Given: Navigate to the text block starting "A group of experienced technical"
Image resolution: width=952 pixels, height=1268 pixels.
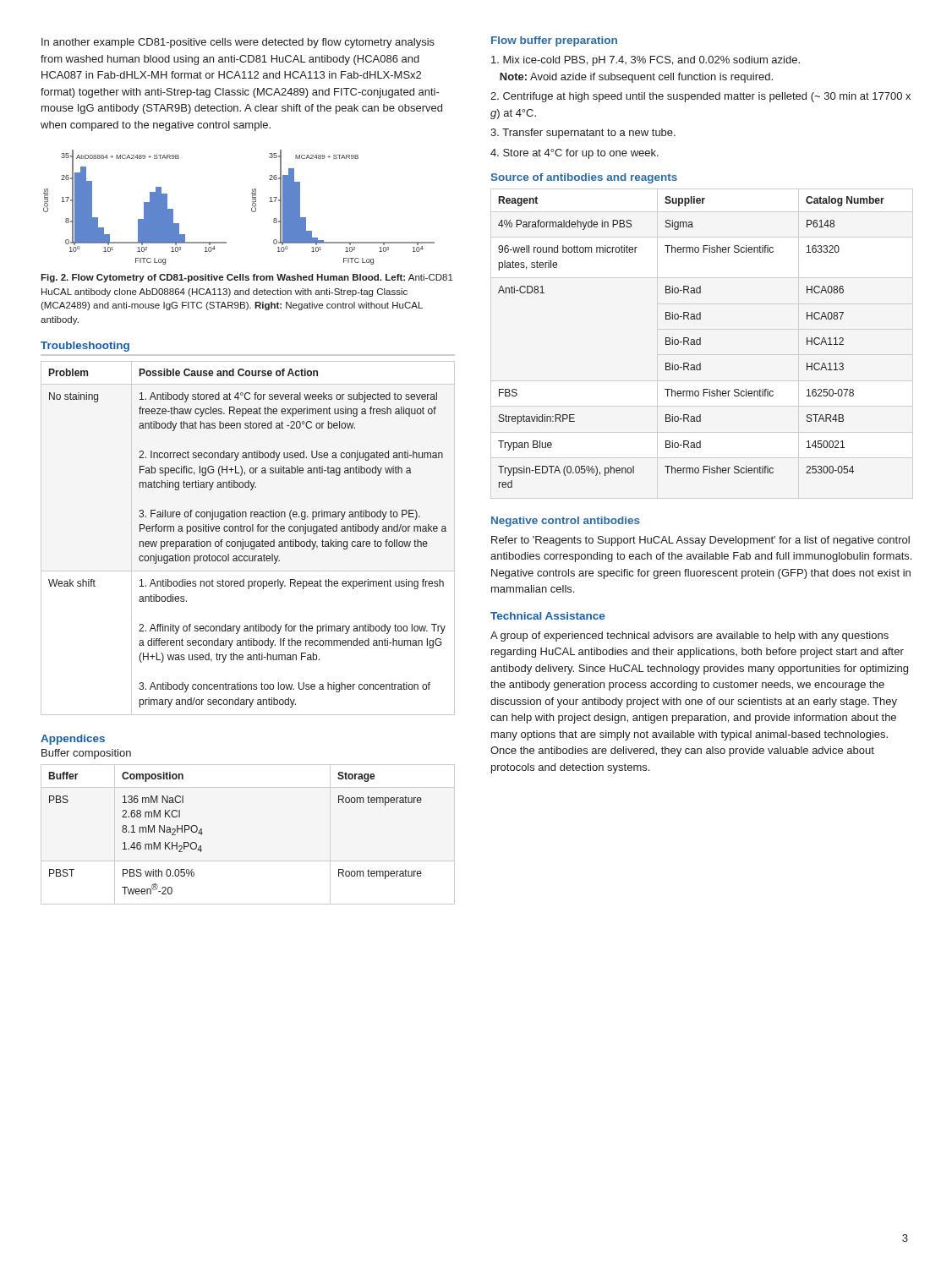Looking at the screenshot, I should [x=700, y=701].
